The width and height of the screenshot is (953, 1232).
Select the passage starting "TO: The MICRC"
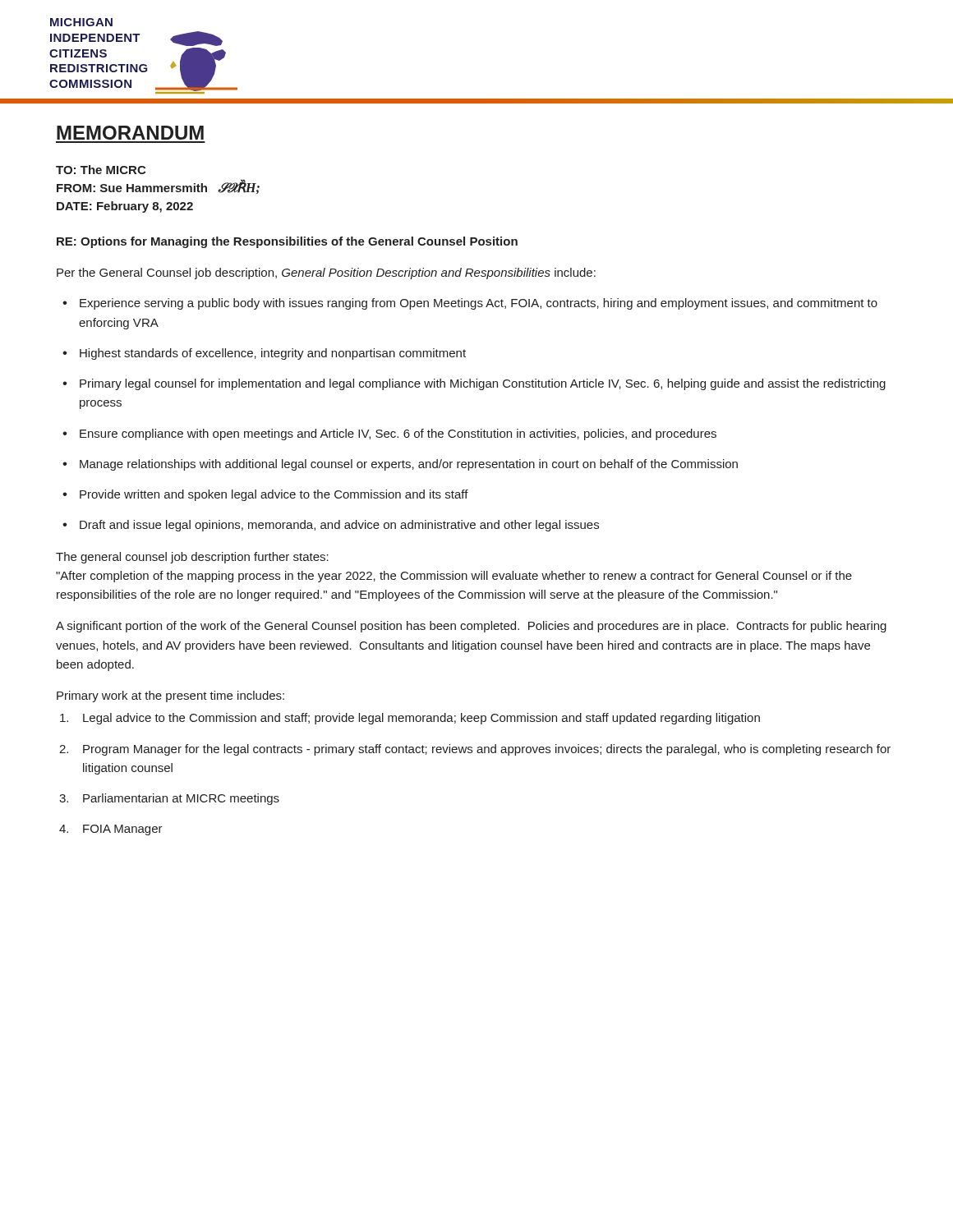coord(101,170)
